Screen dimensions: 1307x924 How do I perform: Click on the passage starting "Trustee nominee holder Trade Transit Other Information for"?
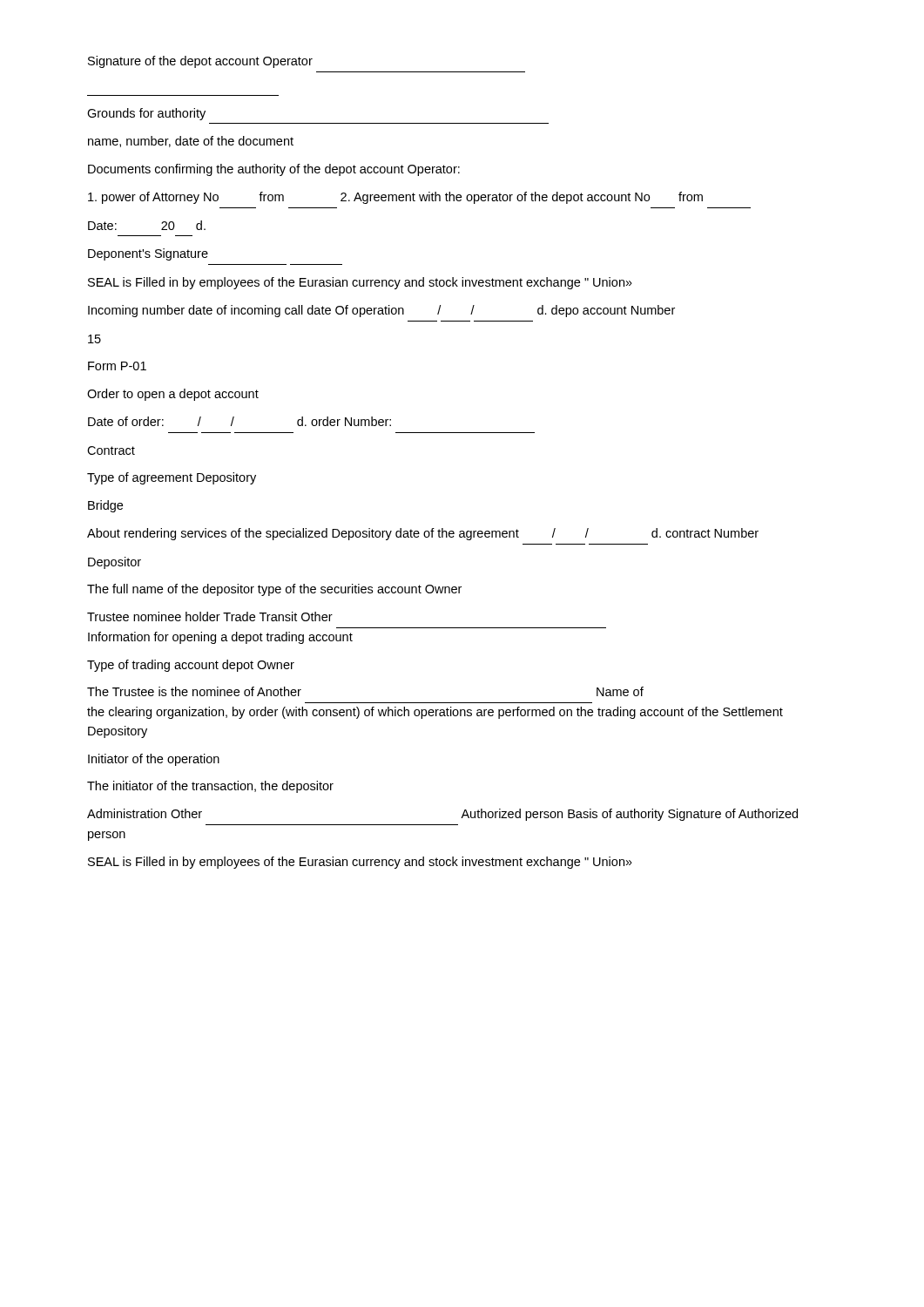(x=346, y=626)
